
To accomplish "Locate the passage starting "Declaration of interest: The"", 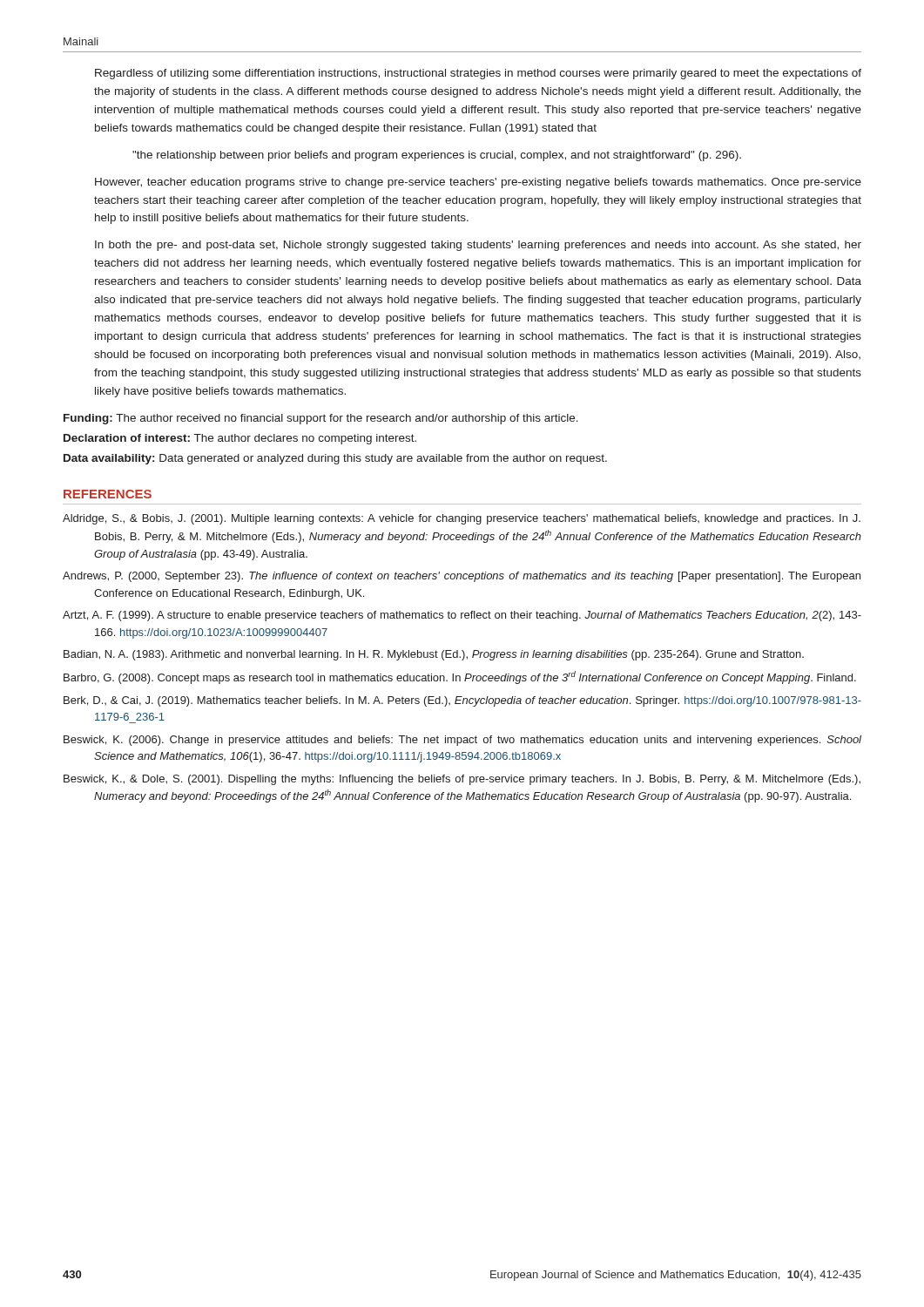I will [x=240, y=437].
